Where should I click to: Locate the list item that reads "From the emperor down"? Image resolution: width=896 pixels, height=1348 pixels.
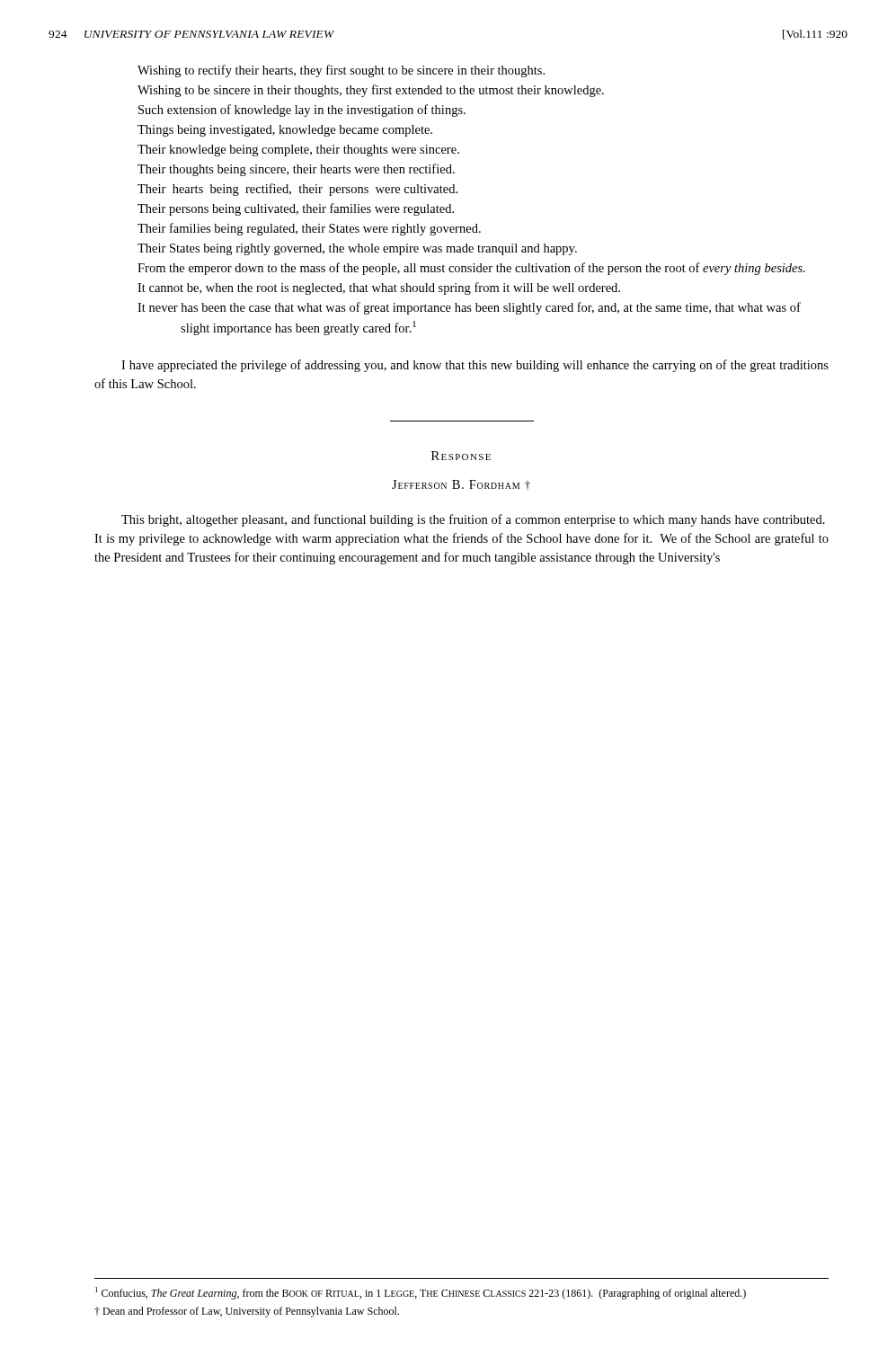[x=483, y=268]
